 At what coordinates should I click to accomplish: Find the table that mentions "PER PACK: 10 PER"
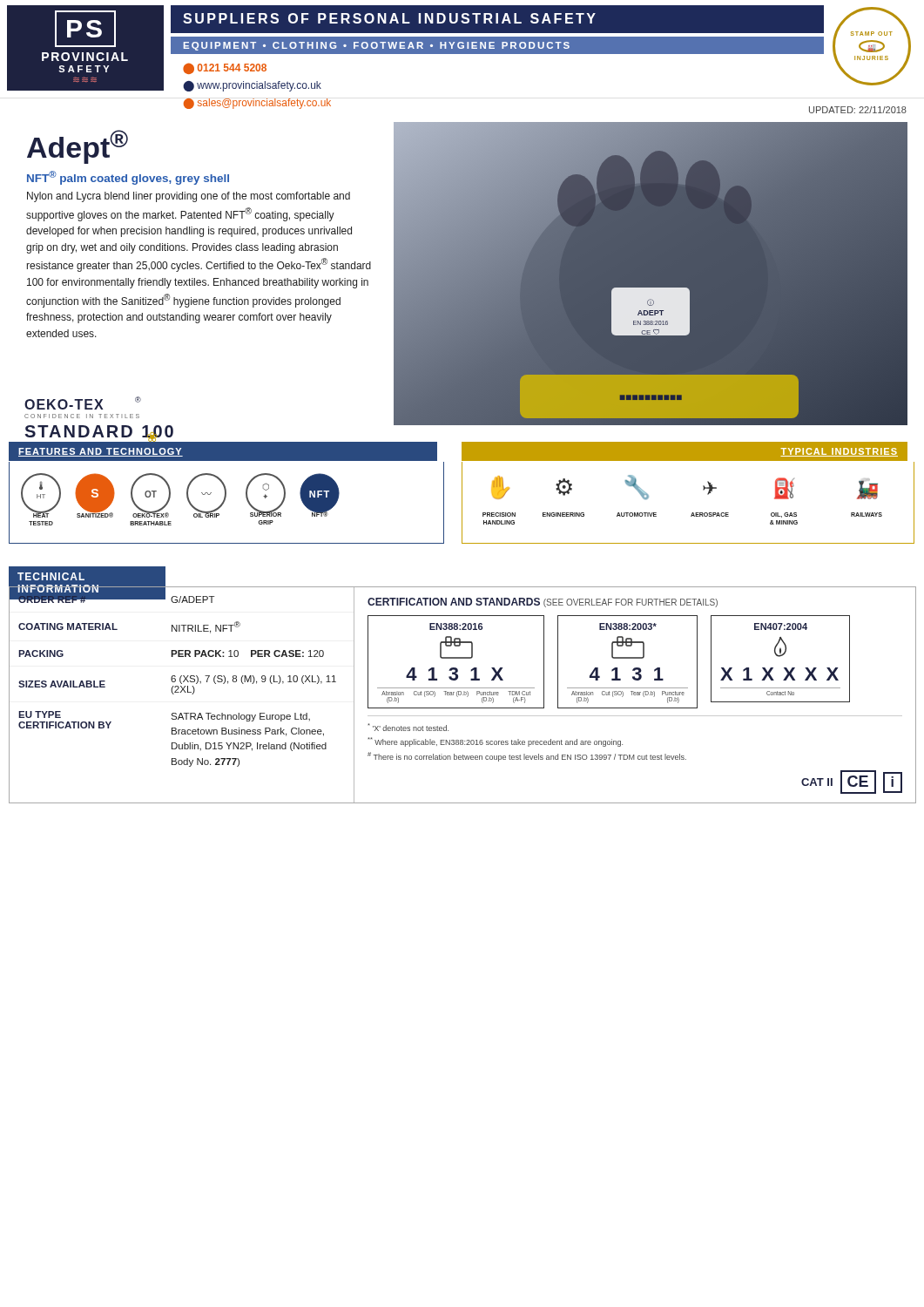pos(462,695)
